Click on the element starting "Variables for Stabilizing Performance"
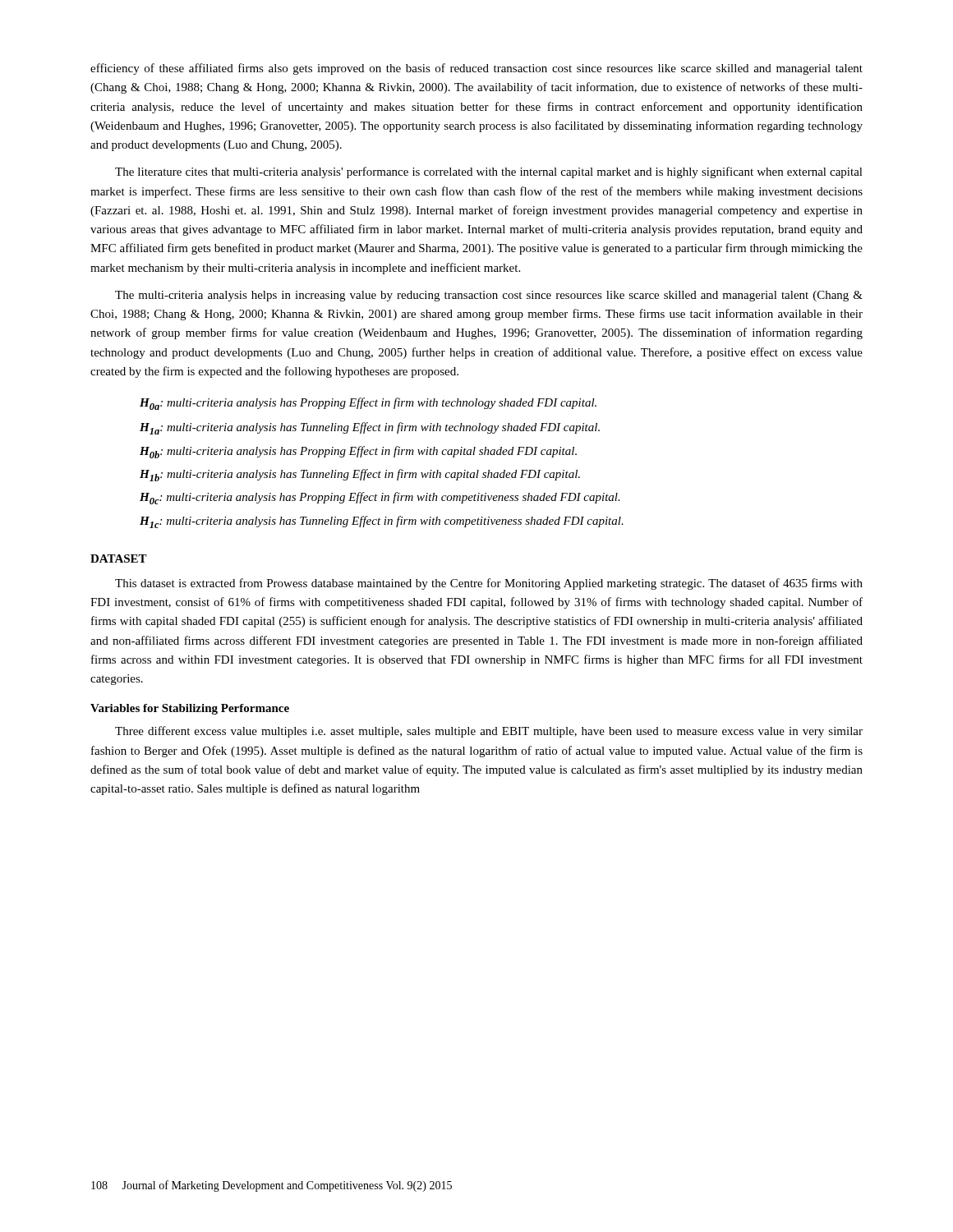953x1232 pixels. 190,708
